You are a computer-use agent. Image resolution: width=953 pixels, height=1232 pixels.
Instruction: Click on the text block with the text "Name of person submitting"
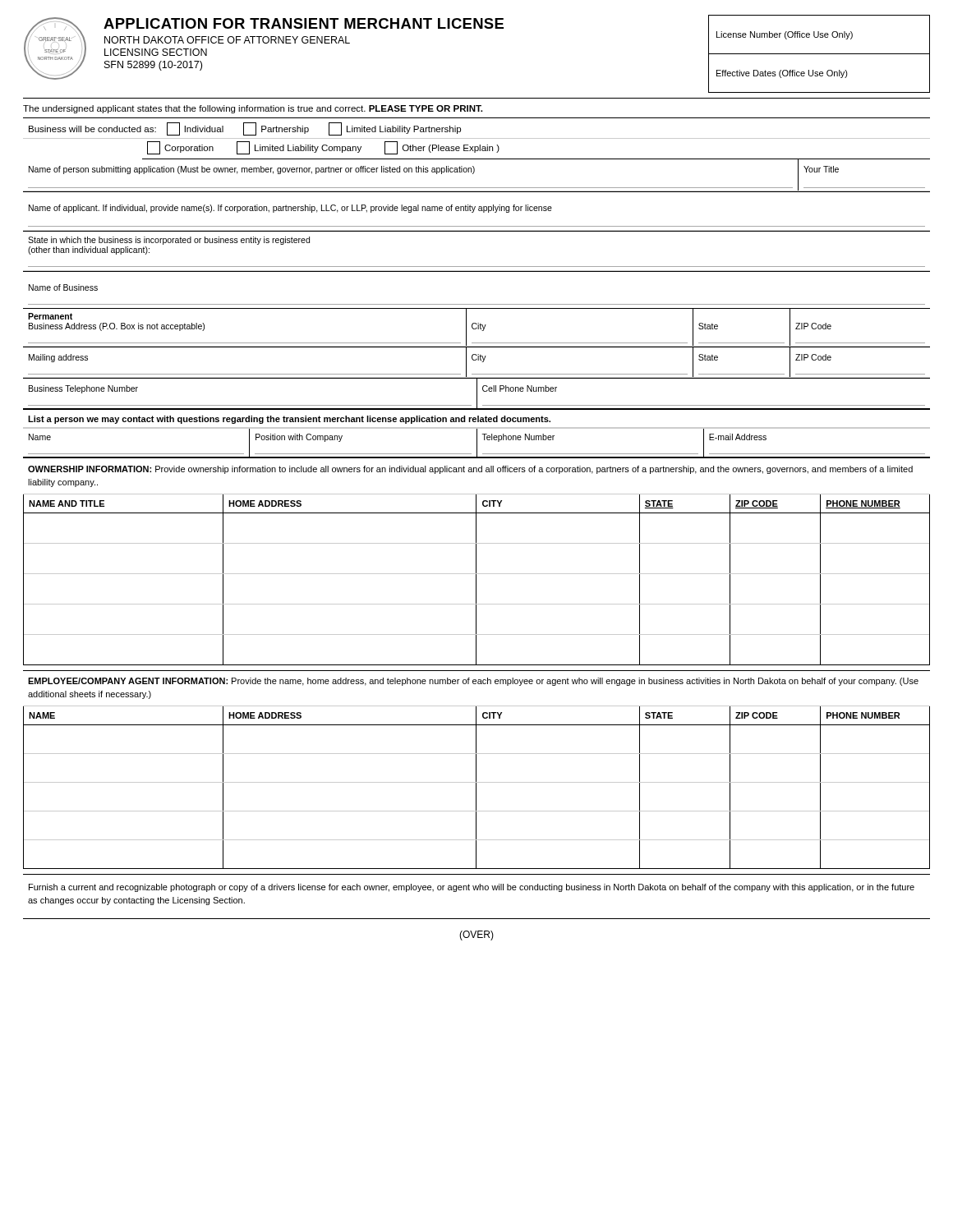410,176
